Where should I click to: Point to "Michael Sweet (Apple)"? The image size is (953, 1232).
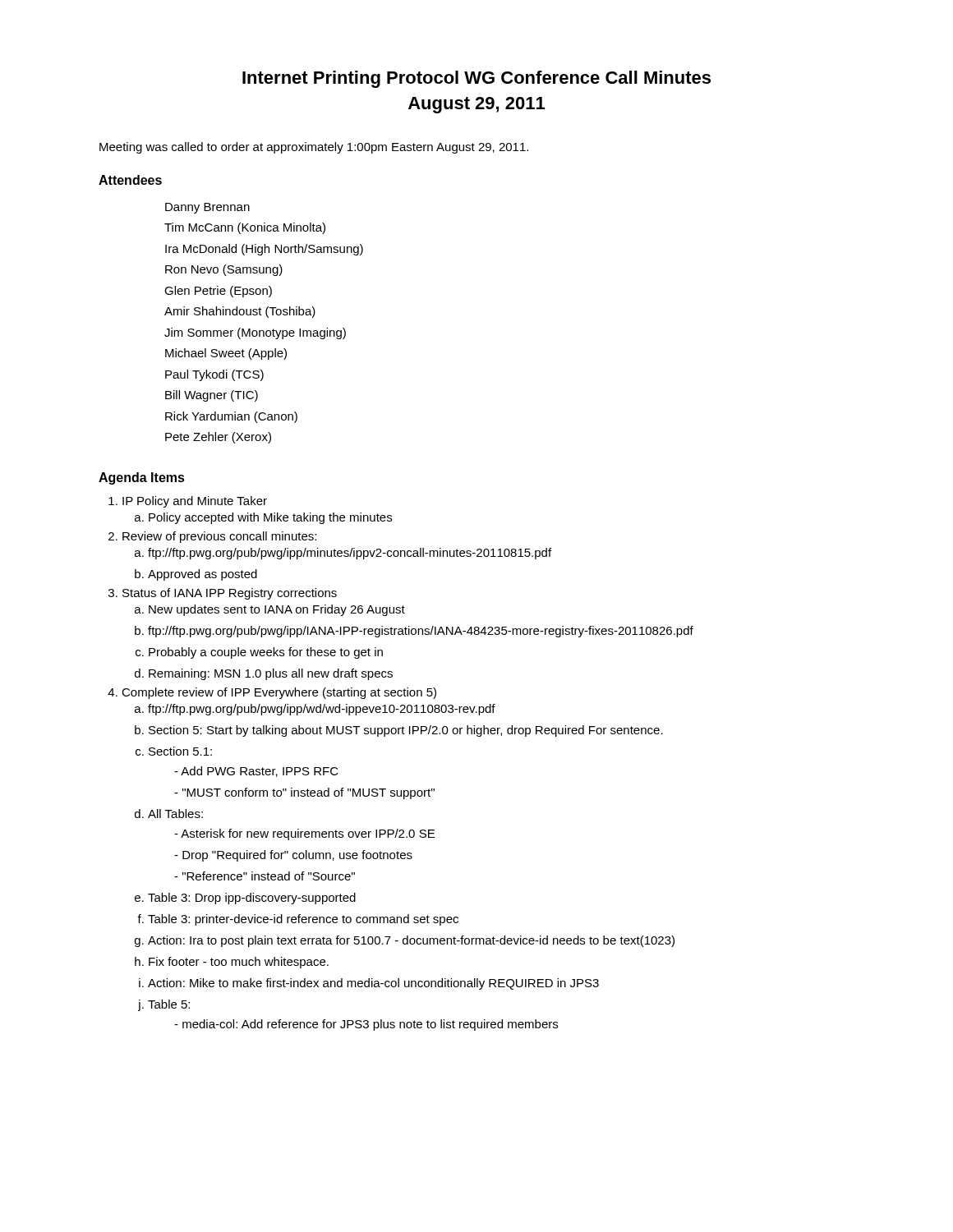[x=226, y=353]
